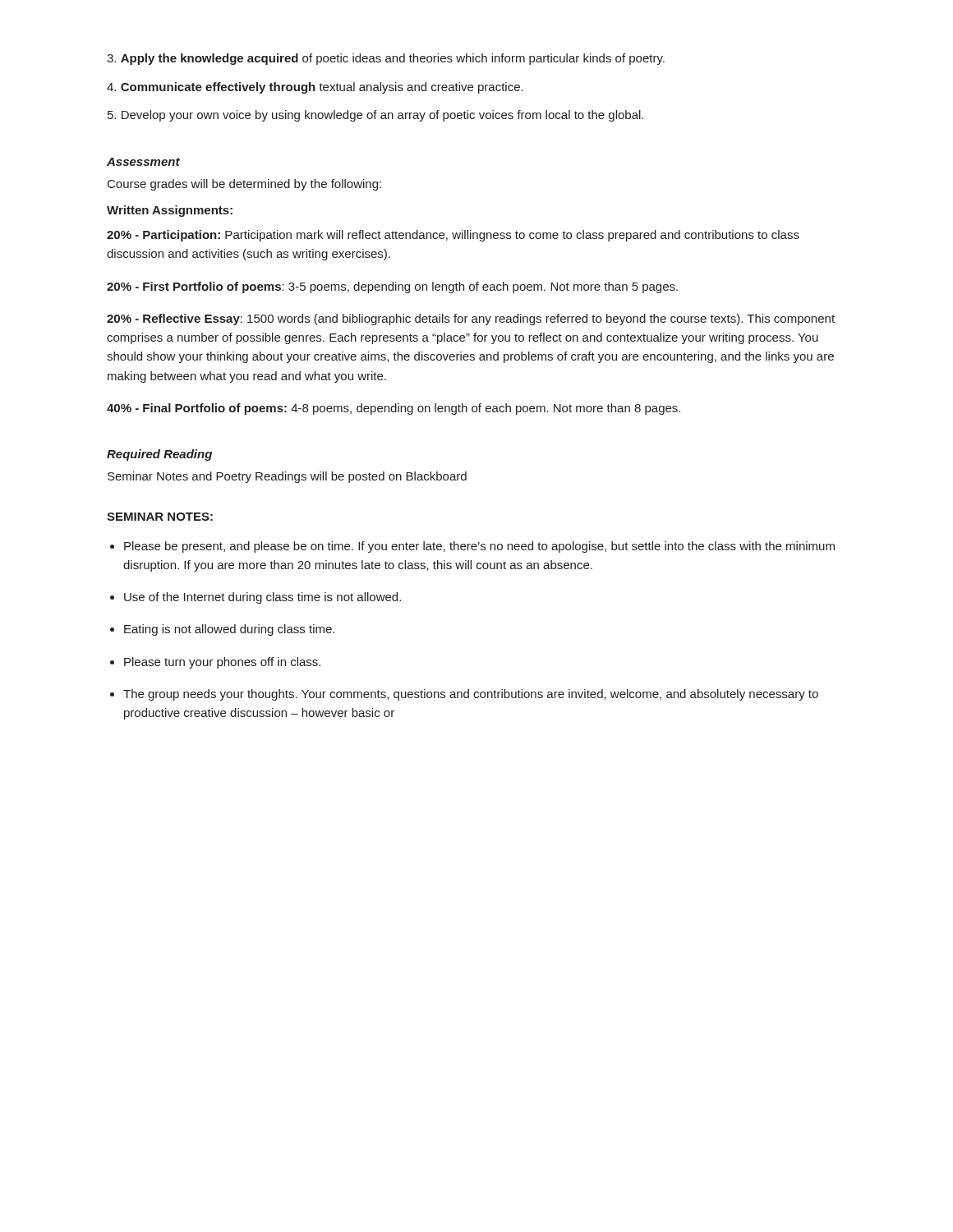Click on the text block starting "5. Develop your own voice by"
The height and width of the screenshot is (1232, 953).
(376, 115)
